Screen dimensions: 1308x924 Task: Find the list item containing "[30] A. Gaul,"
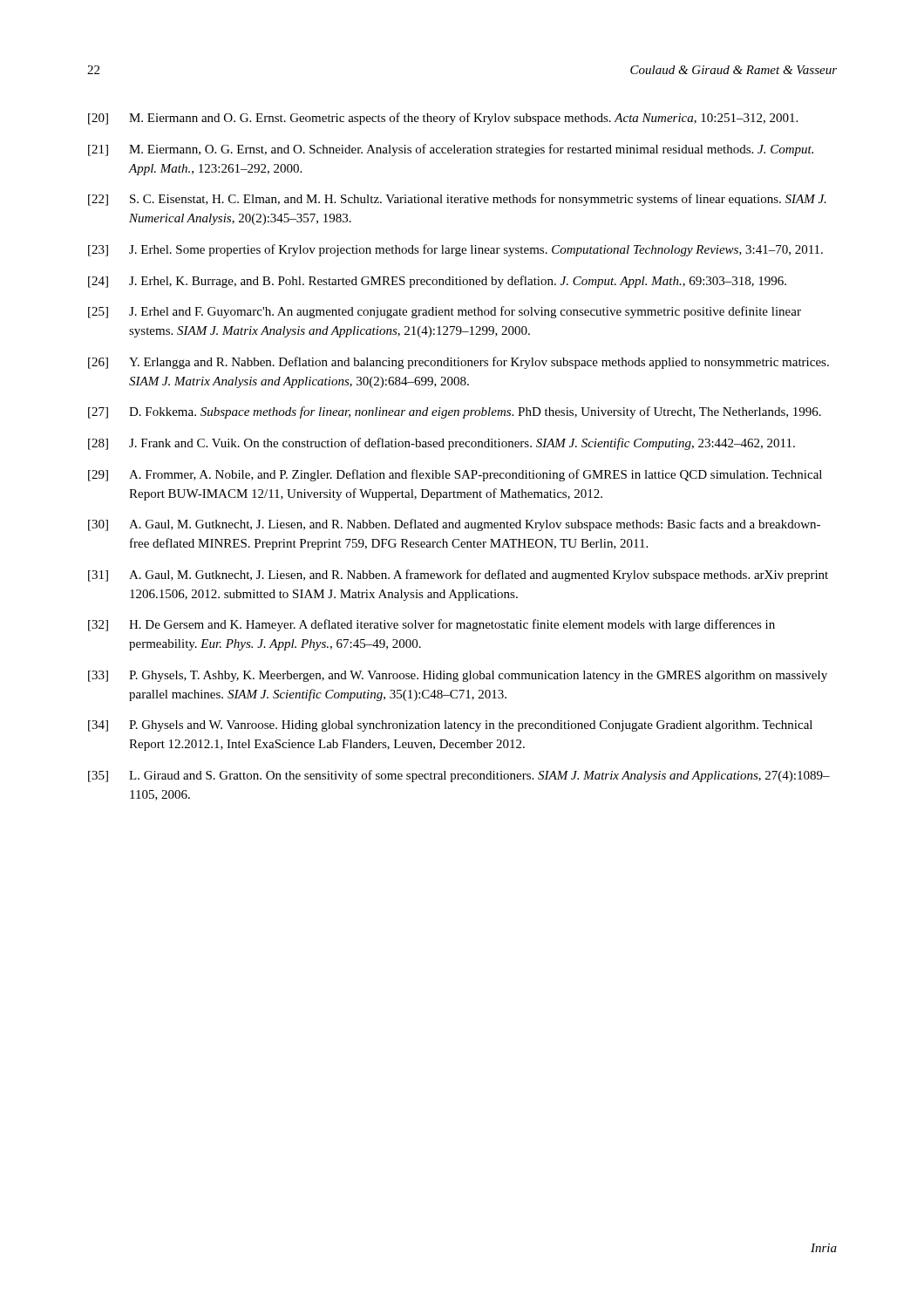(x=462, y=535)
